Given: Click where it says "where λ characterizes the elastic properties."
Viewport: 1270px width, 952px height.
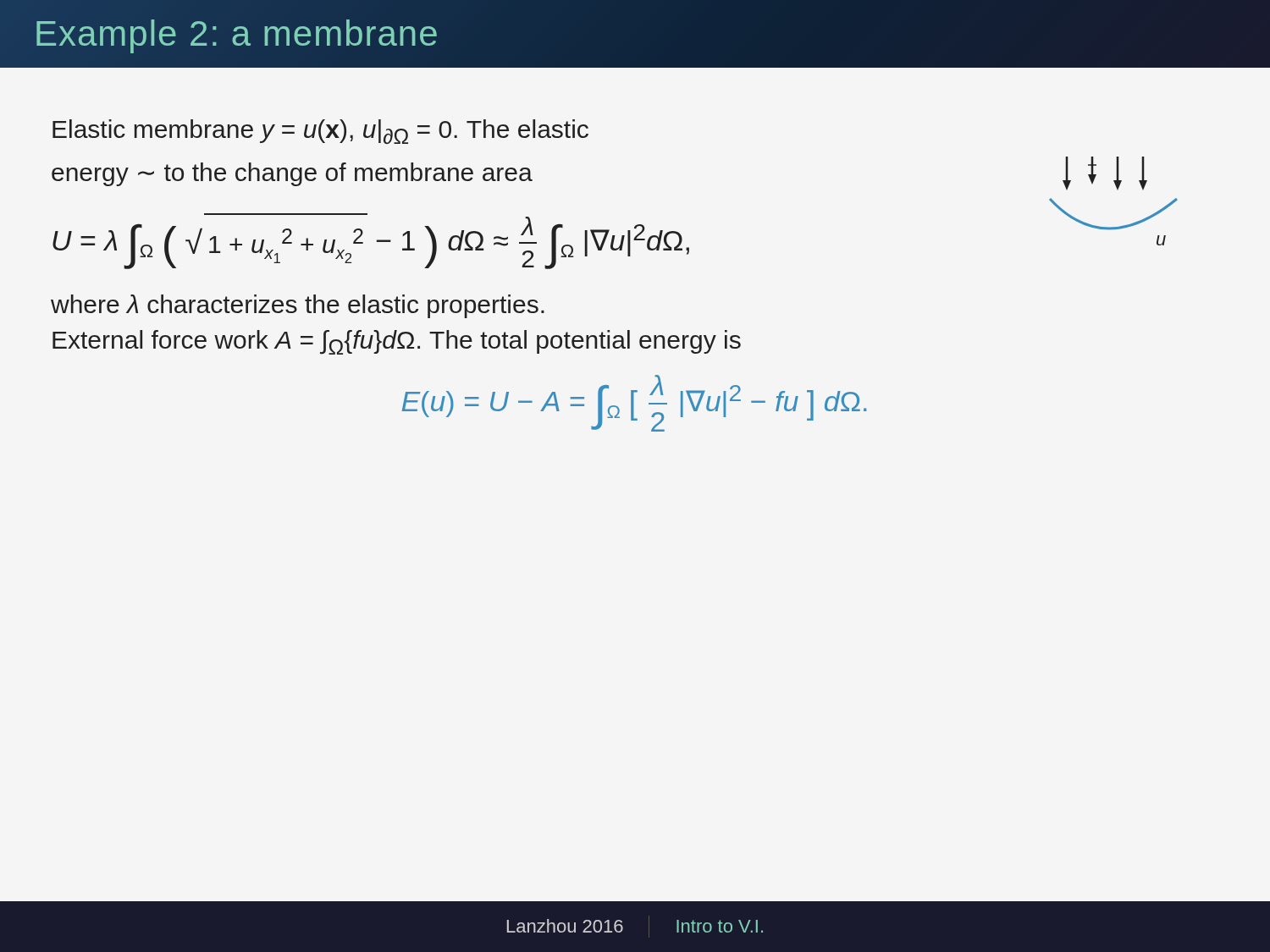Looking at the screenshot, I should pos(298,304).
